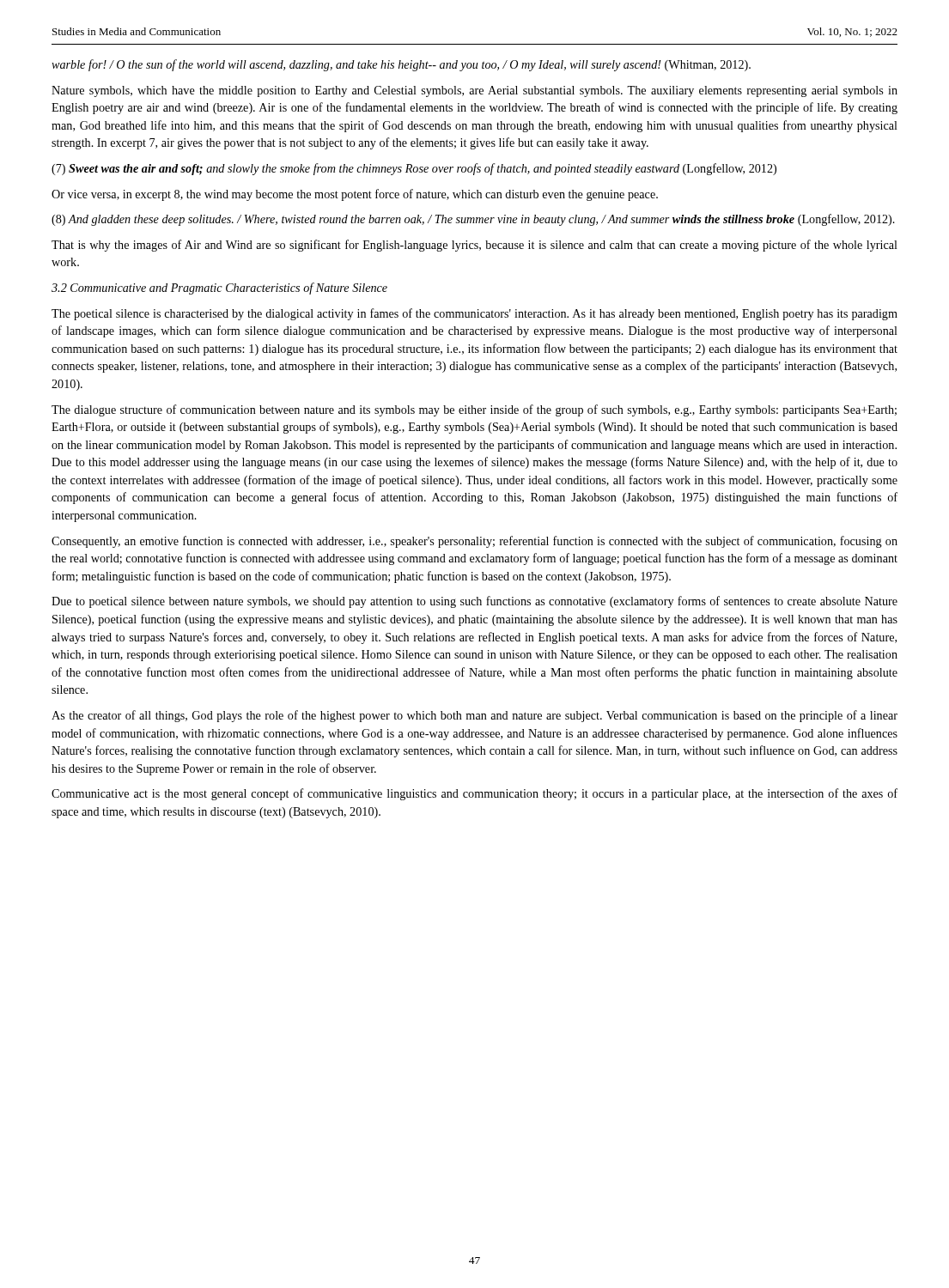This screenshot has height=1288, width=949.
Task: Click on the text block that says "The dialogue structure of communication between nature"
Action: [474, 462]
